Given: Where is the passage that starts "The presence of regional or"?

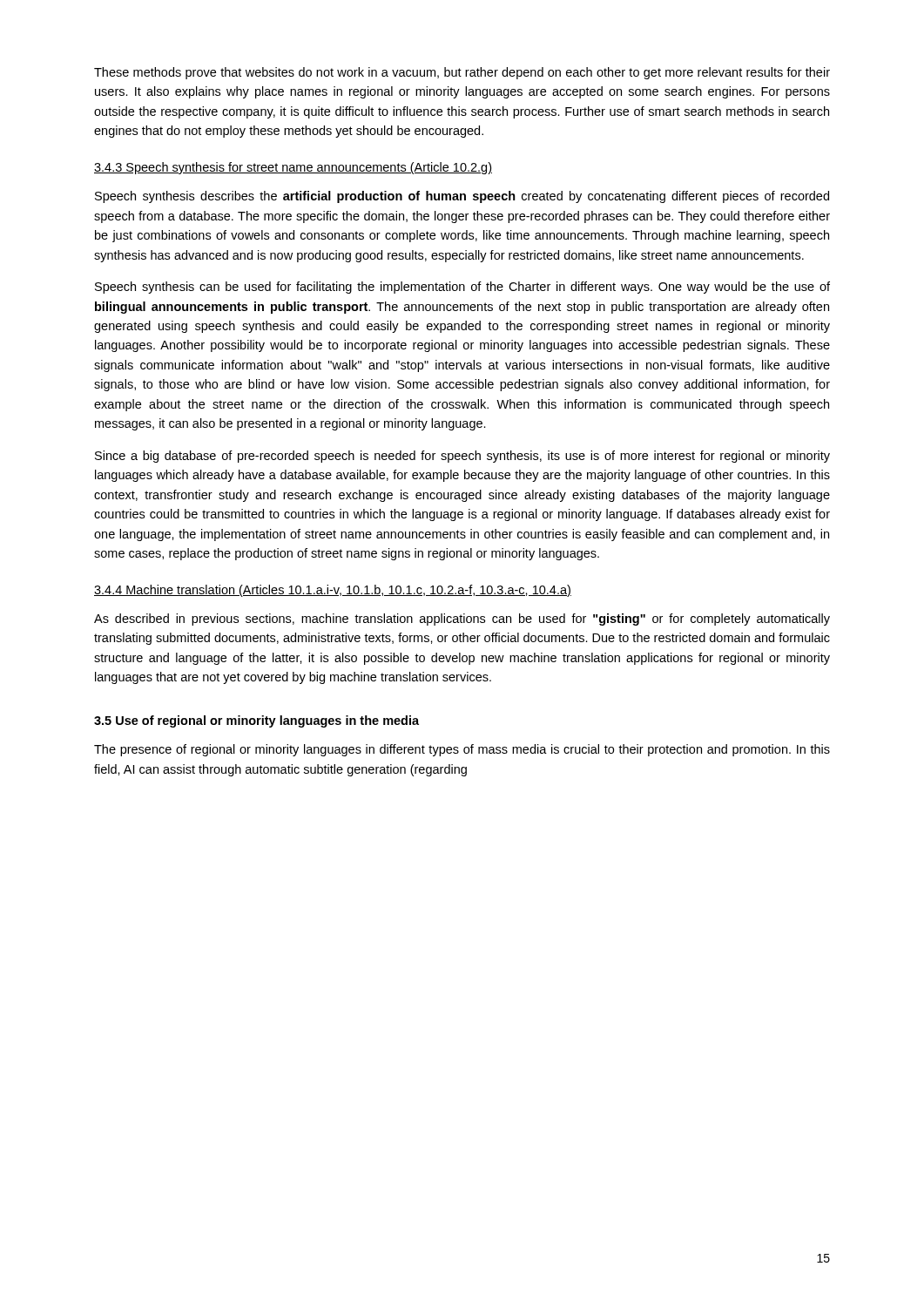Looking at the screenshot, I should [462, 759].
